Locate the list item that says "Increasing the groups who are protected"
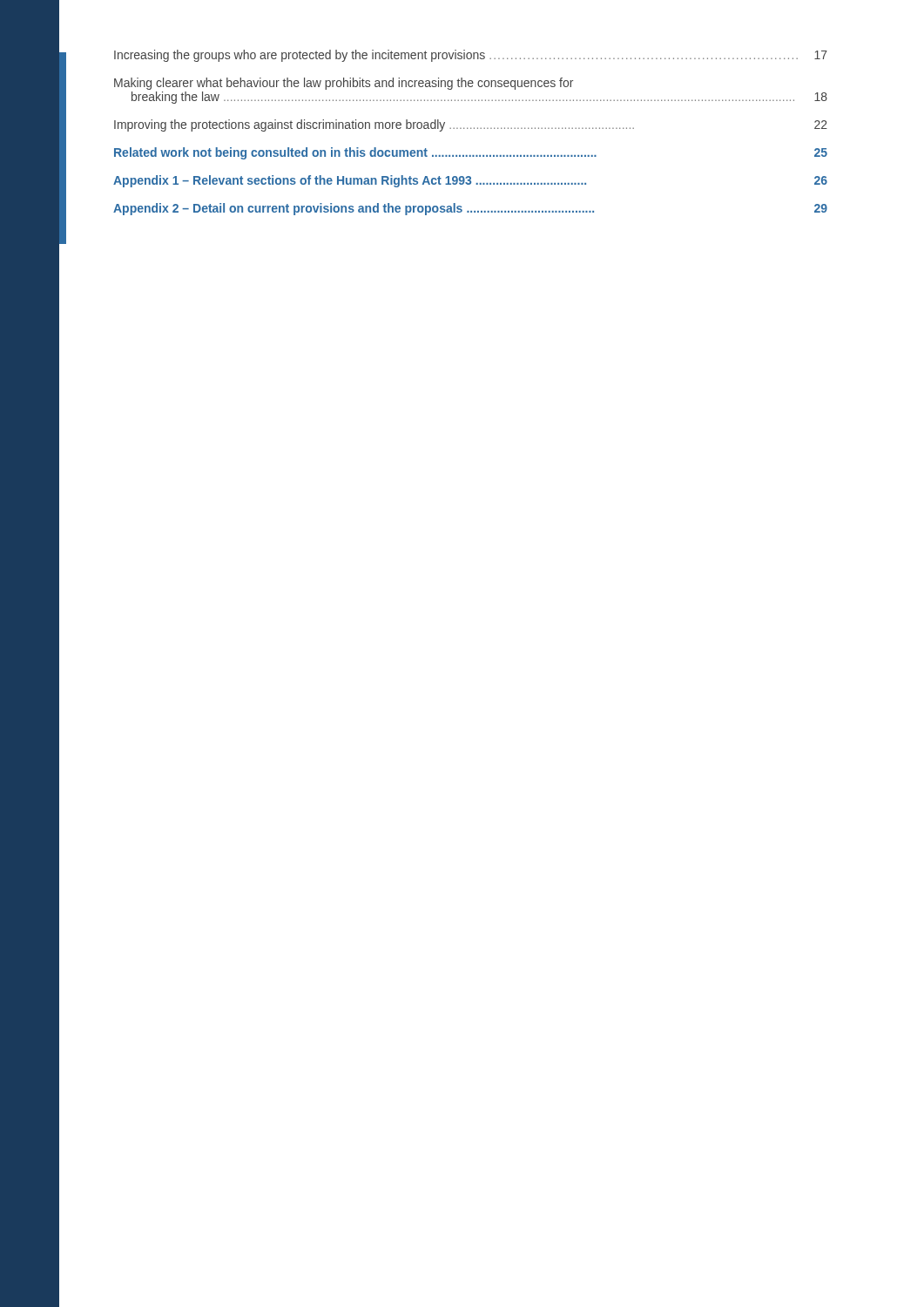The width and height of the screenshot is (924, 1307). [470, 55]
